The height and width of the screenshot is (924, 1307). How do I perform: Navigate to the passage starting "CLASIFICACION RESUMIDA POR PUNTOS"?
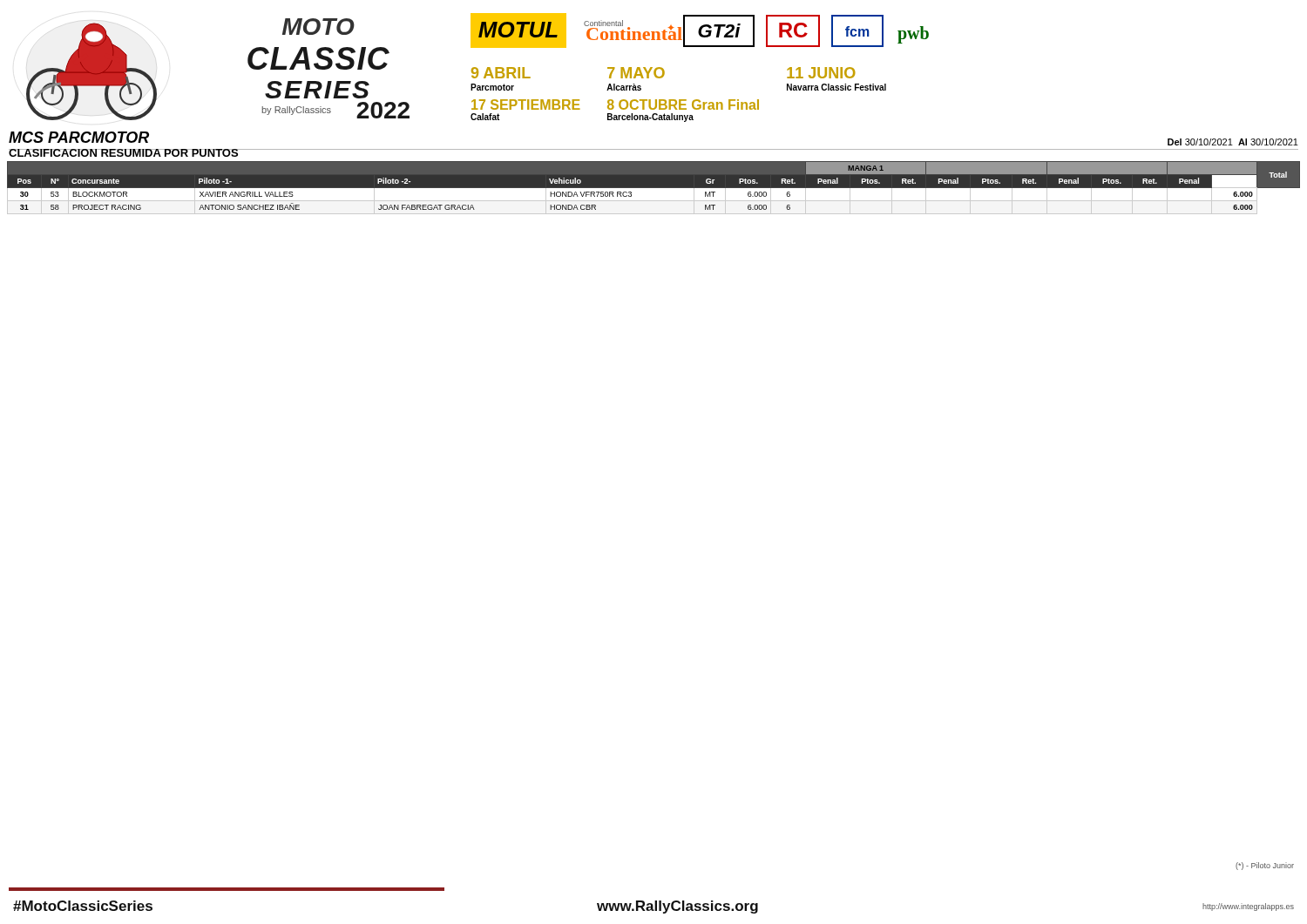(124, 153)
